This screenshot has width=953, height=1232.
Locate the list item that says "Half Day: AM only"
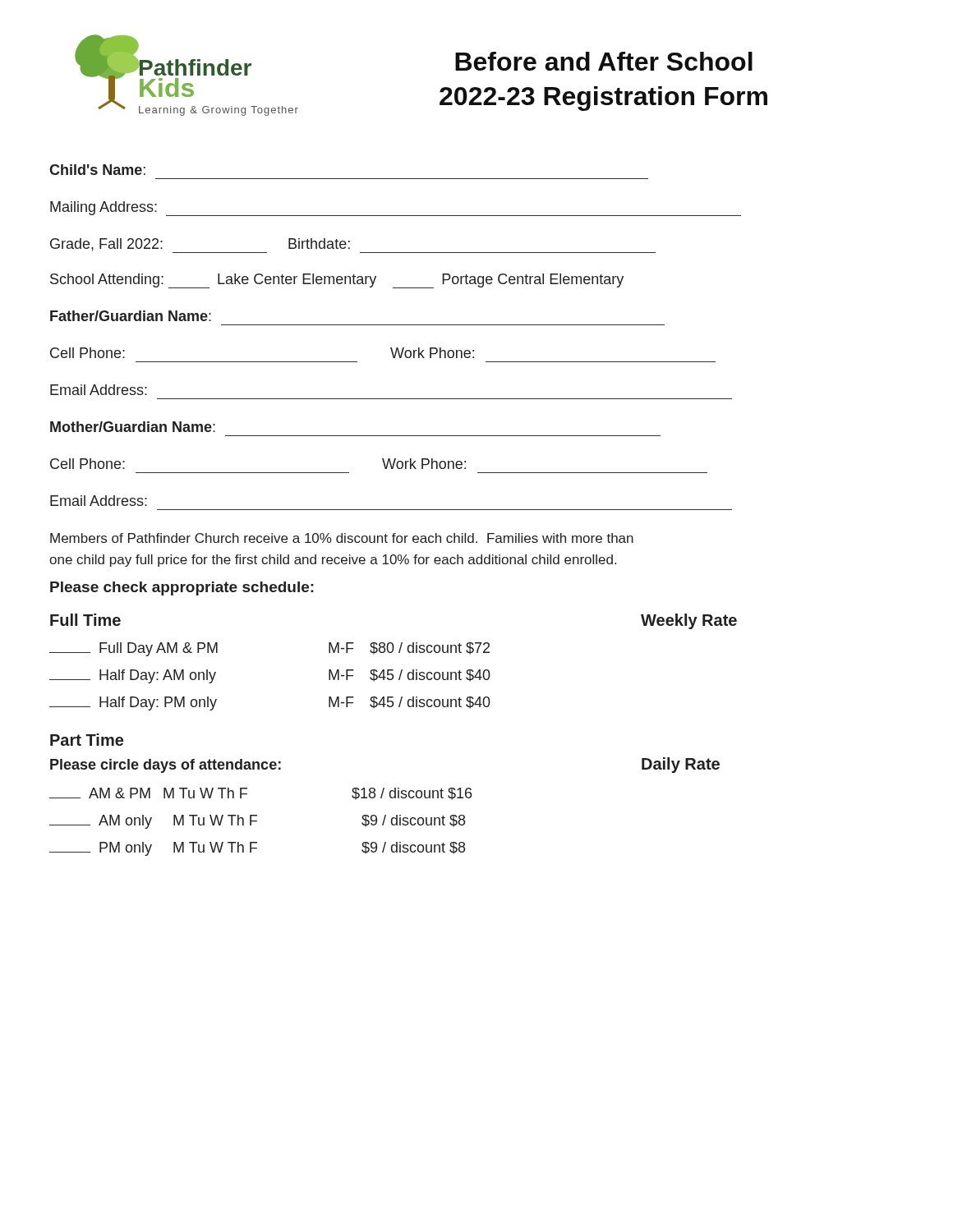[x=157, y=679]
